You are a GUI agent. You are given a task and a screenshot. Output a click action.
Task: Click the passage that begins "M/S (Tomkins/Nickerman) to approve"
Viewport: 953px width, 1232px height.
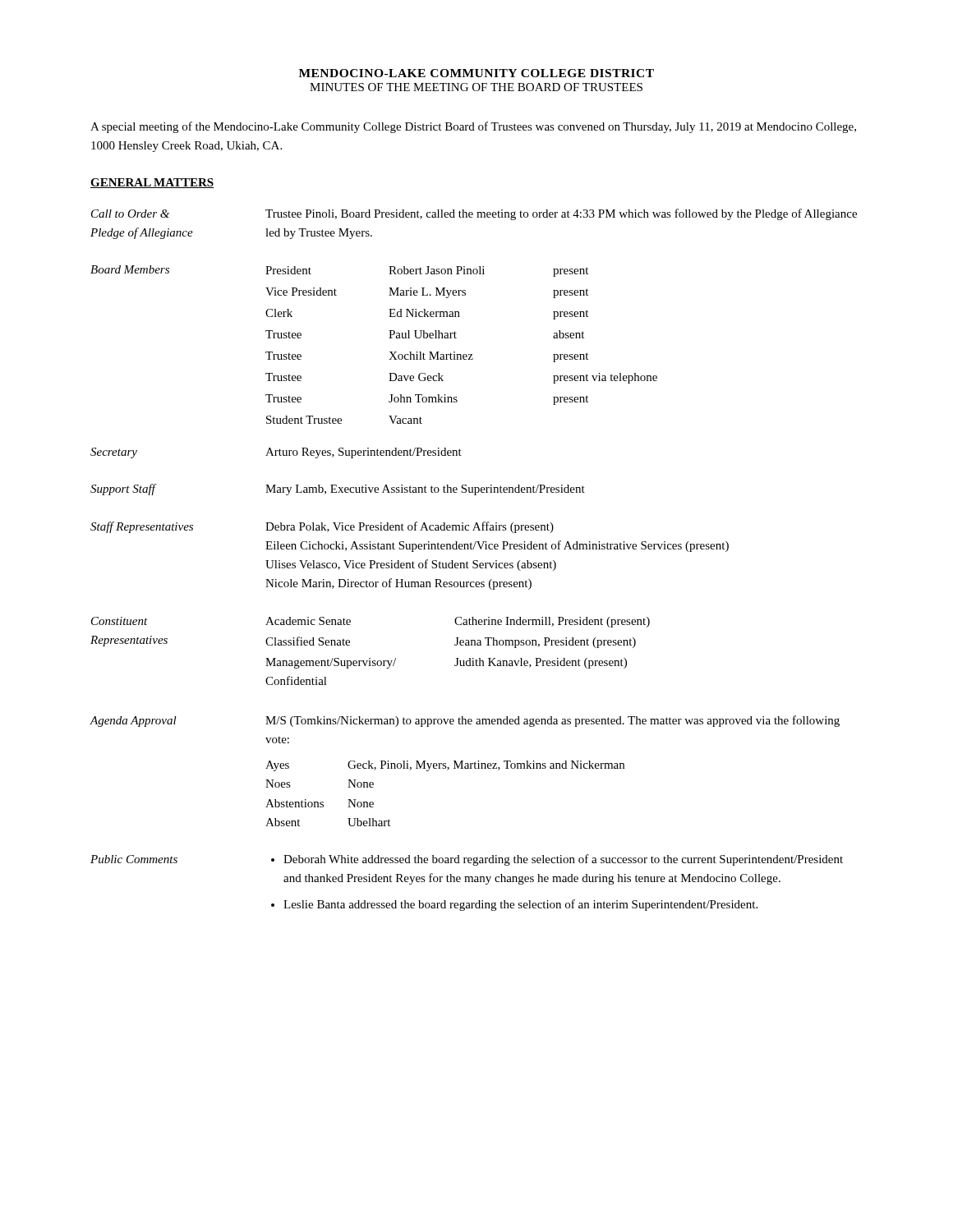564,773
